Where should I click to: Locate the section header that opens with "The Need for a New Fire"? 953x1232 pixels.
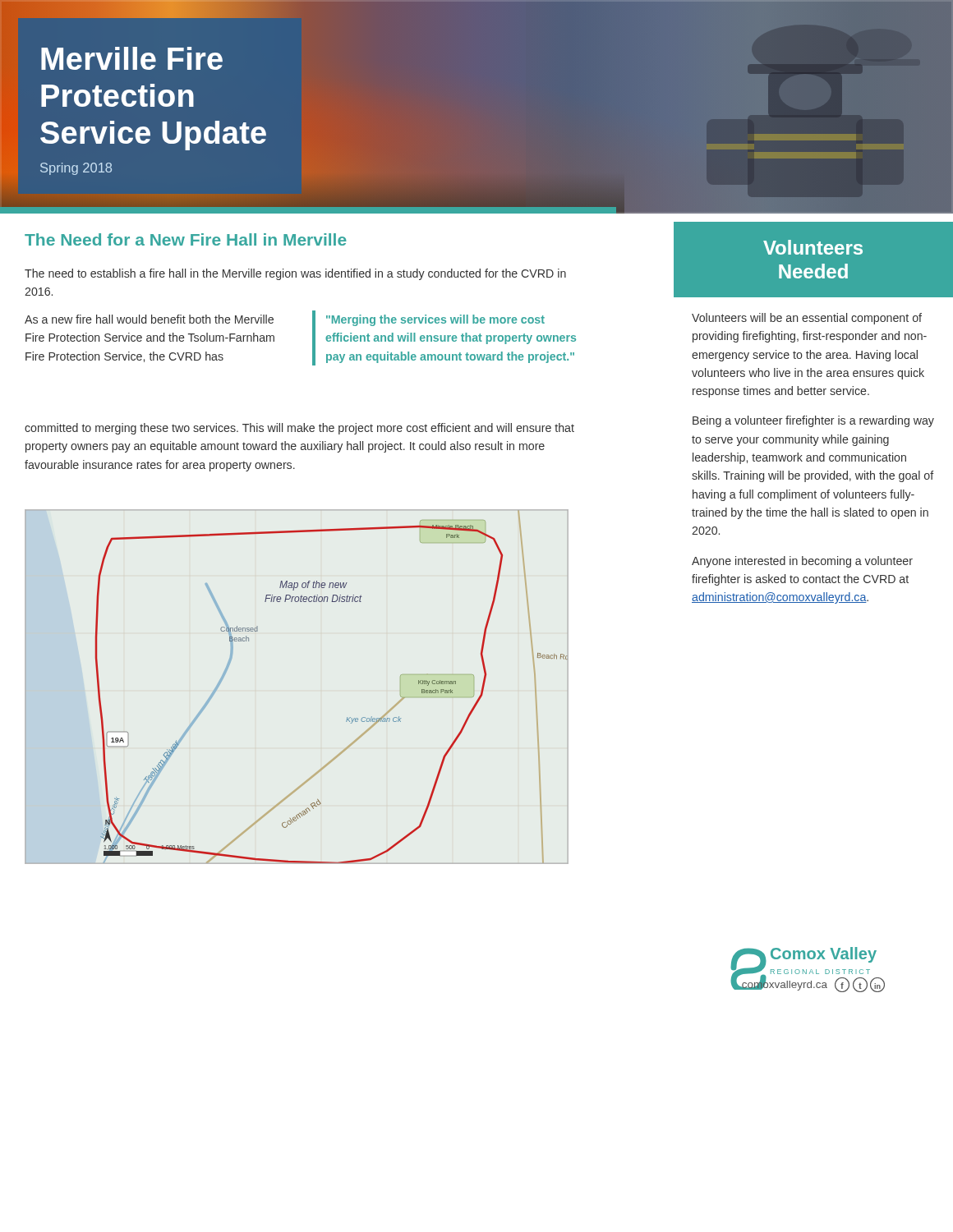[x=304, y=240]
